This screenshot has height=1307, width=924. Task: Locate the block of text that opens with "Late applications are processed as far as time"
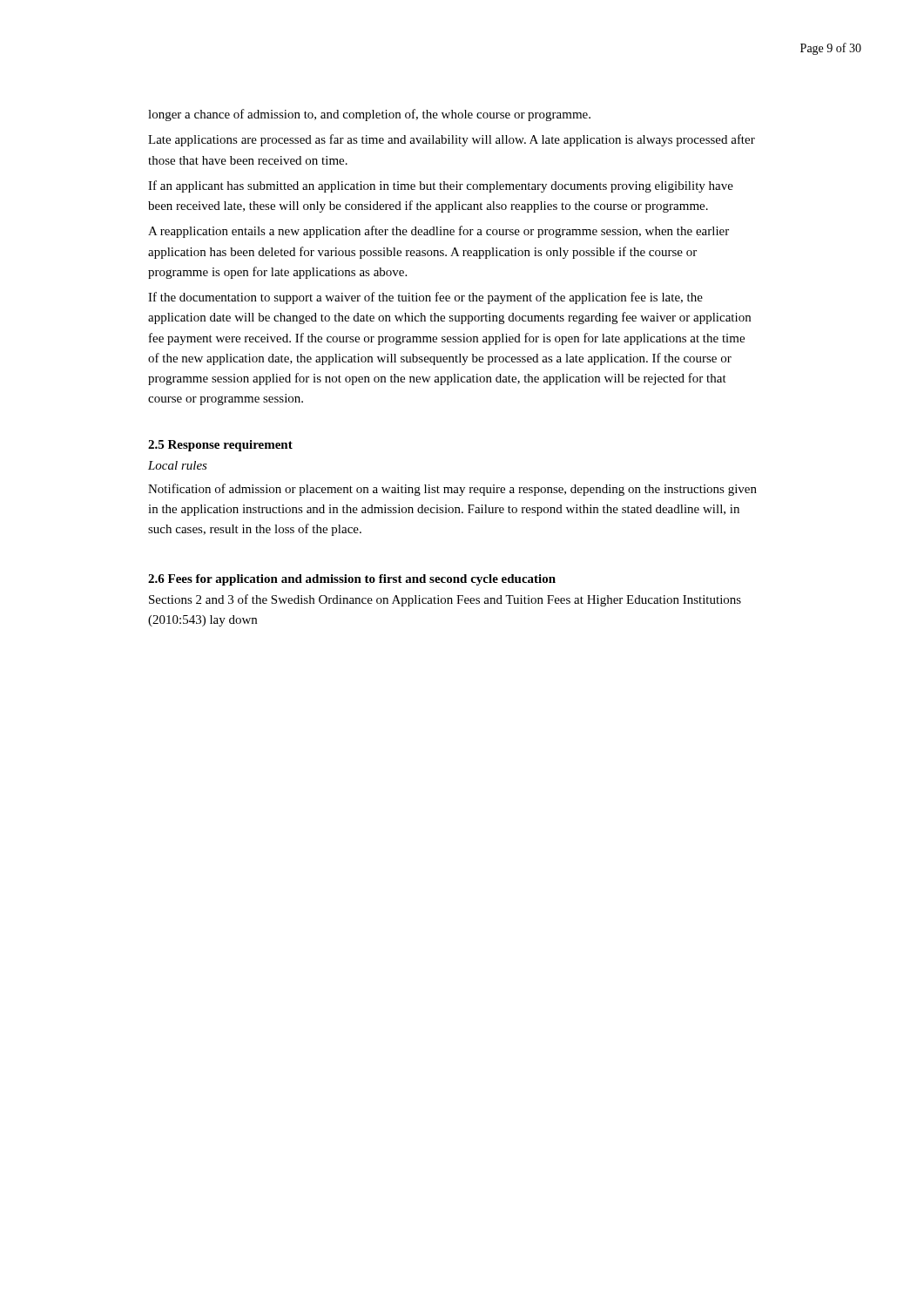tap(451, 150)
